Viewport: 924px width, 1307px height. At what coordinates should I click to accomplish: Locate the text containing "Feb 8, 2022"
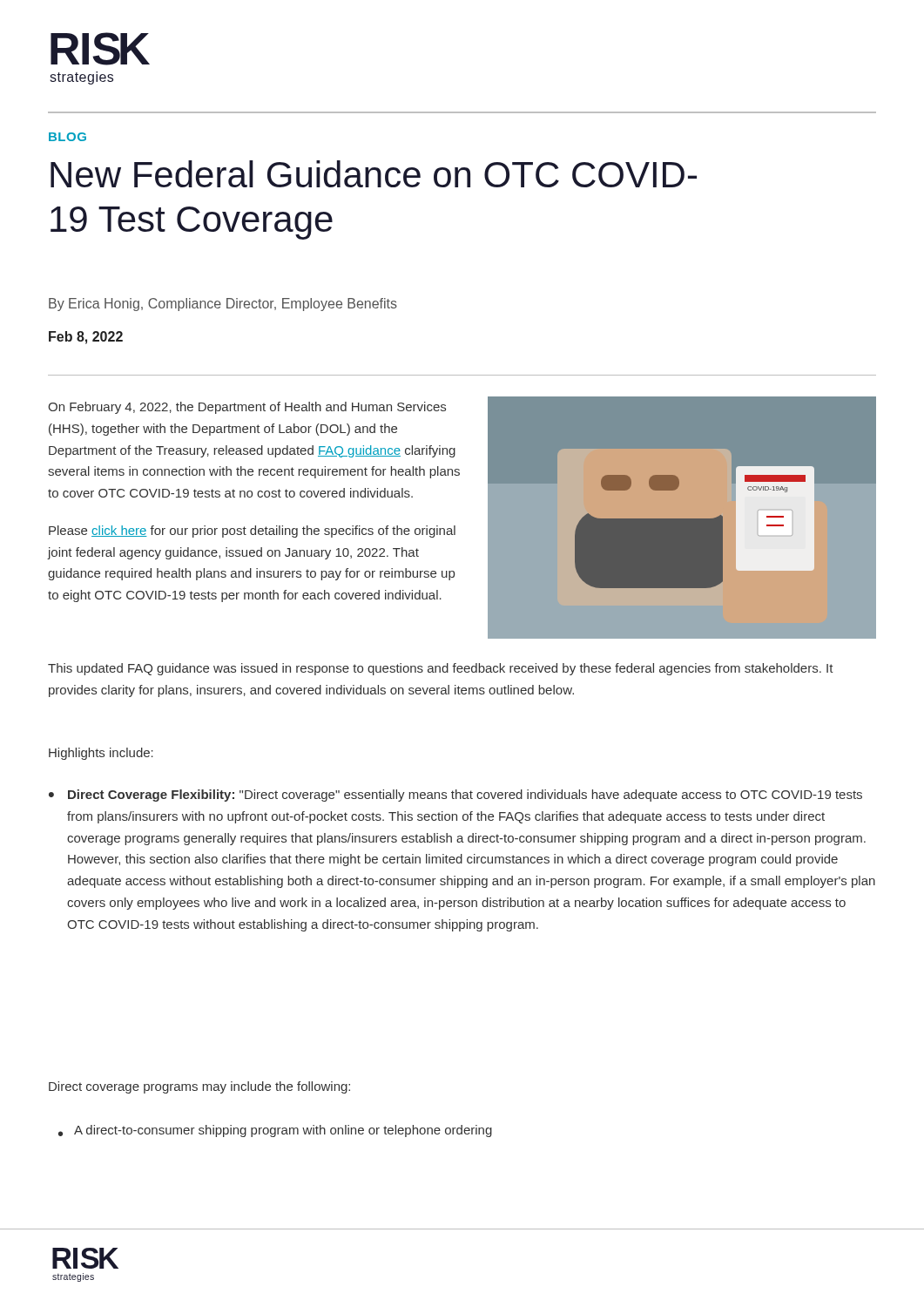pos(85,337)
